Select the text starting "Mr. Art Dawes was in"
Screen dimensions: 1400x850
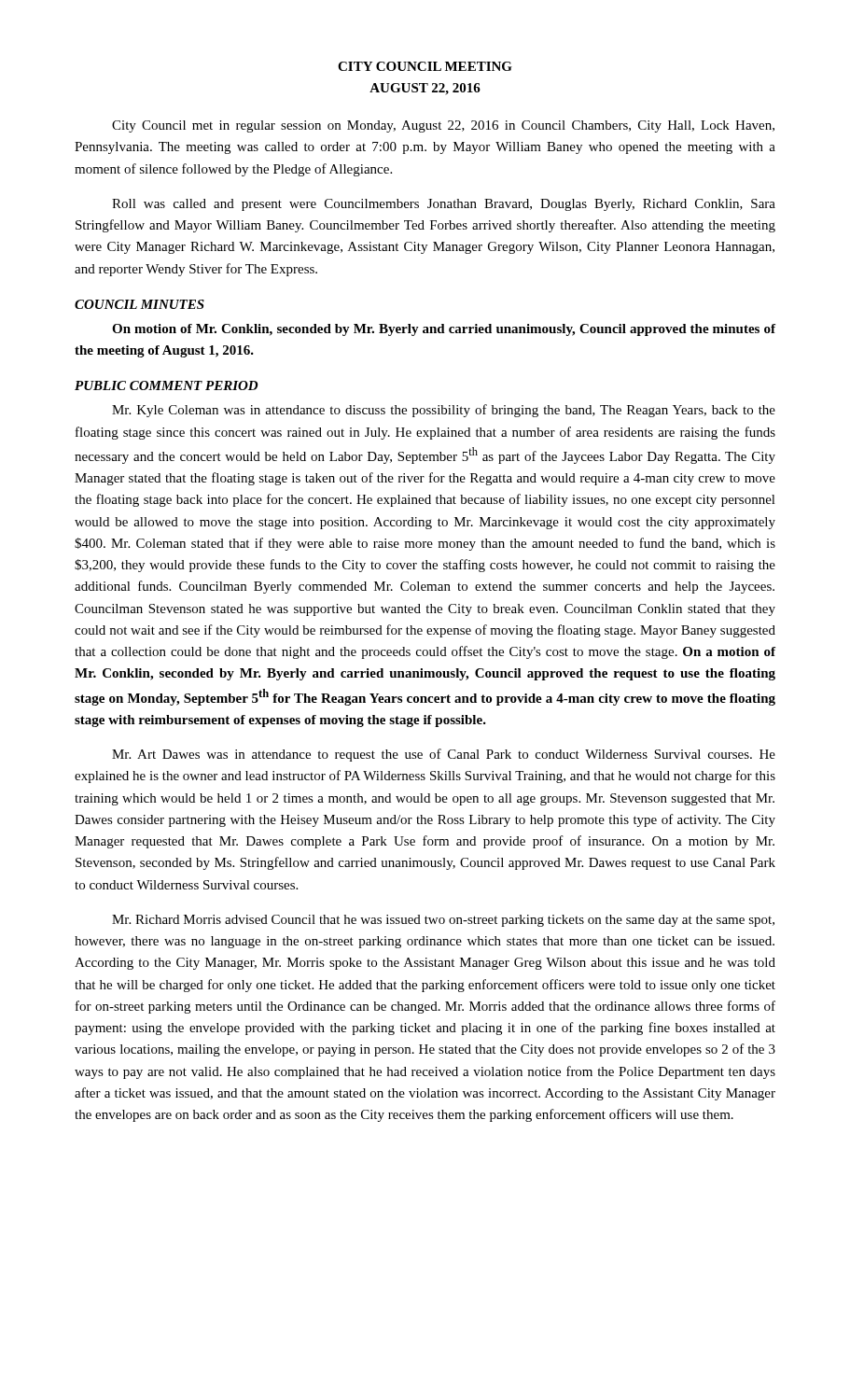[425, 819]
